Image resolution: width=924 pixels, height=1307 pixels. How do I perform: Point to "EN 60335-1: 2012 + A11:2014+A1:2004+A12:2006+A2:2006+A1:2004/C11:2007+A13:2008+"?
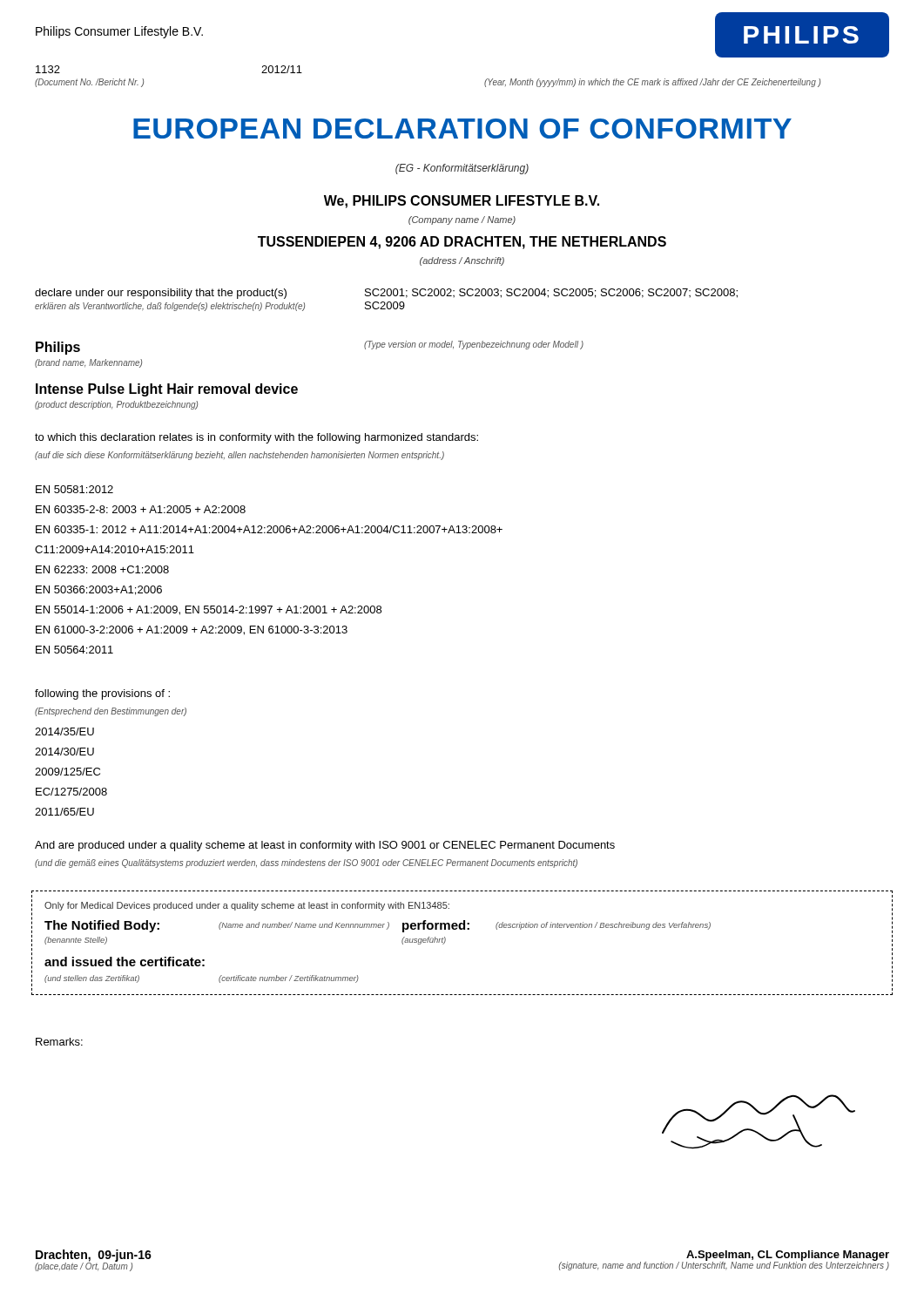[x=269, y=529]
